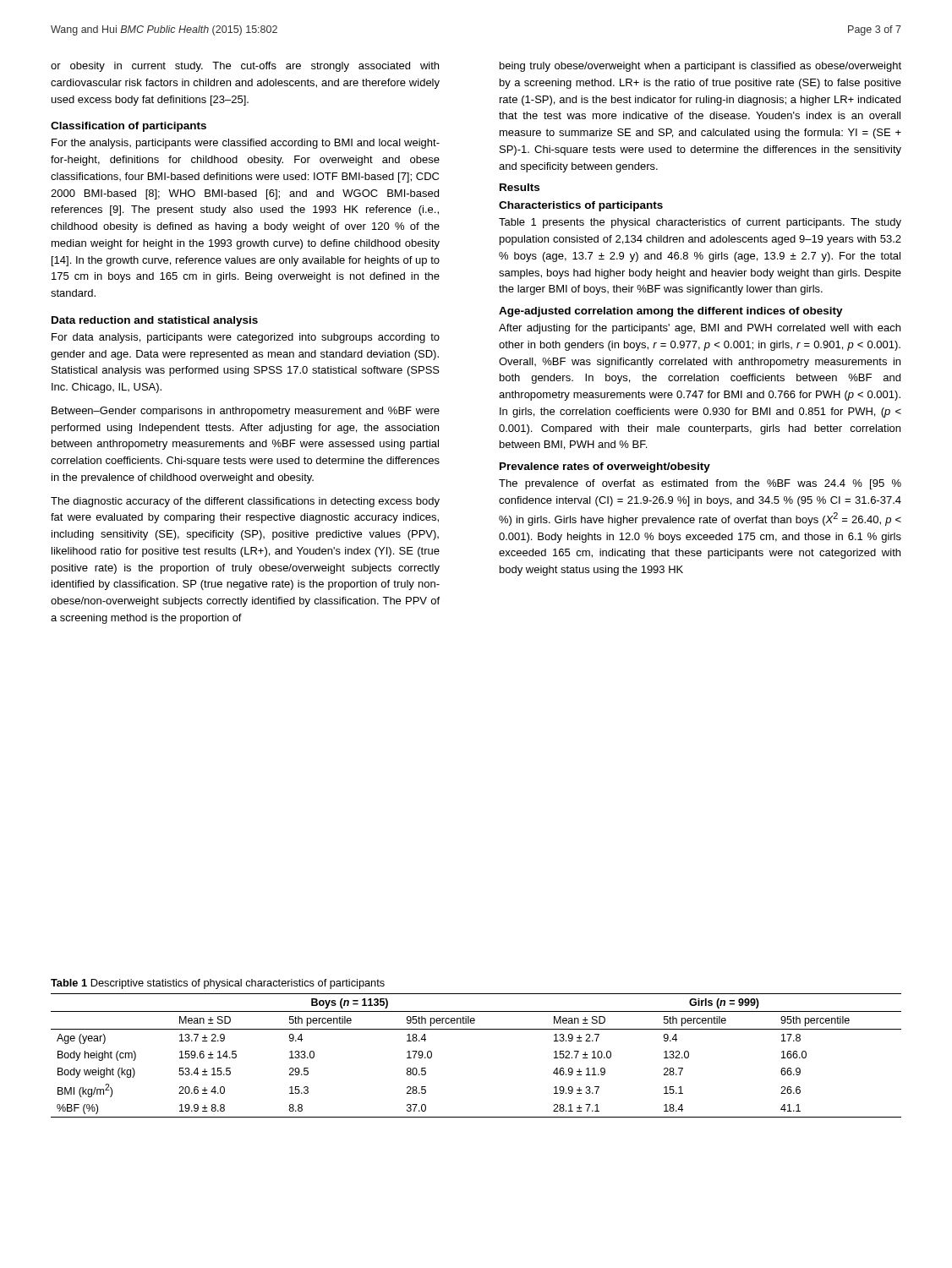
Task: Locate the text block with the text "The prevalence of overfat"
Action: 700,526
